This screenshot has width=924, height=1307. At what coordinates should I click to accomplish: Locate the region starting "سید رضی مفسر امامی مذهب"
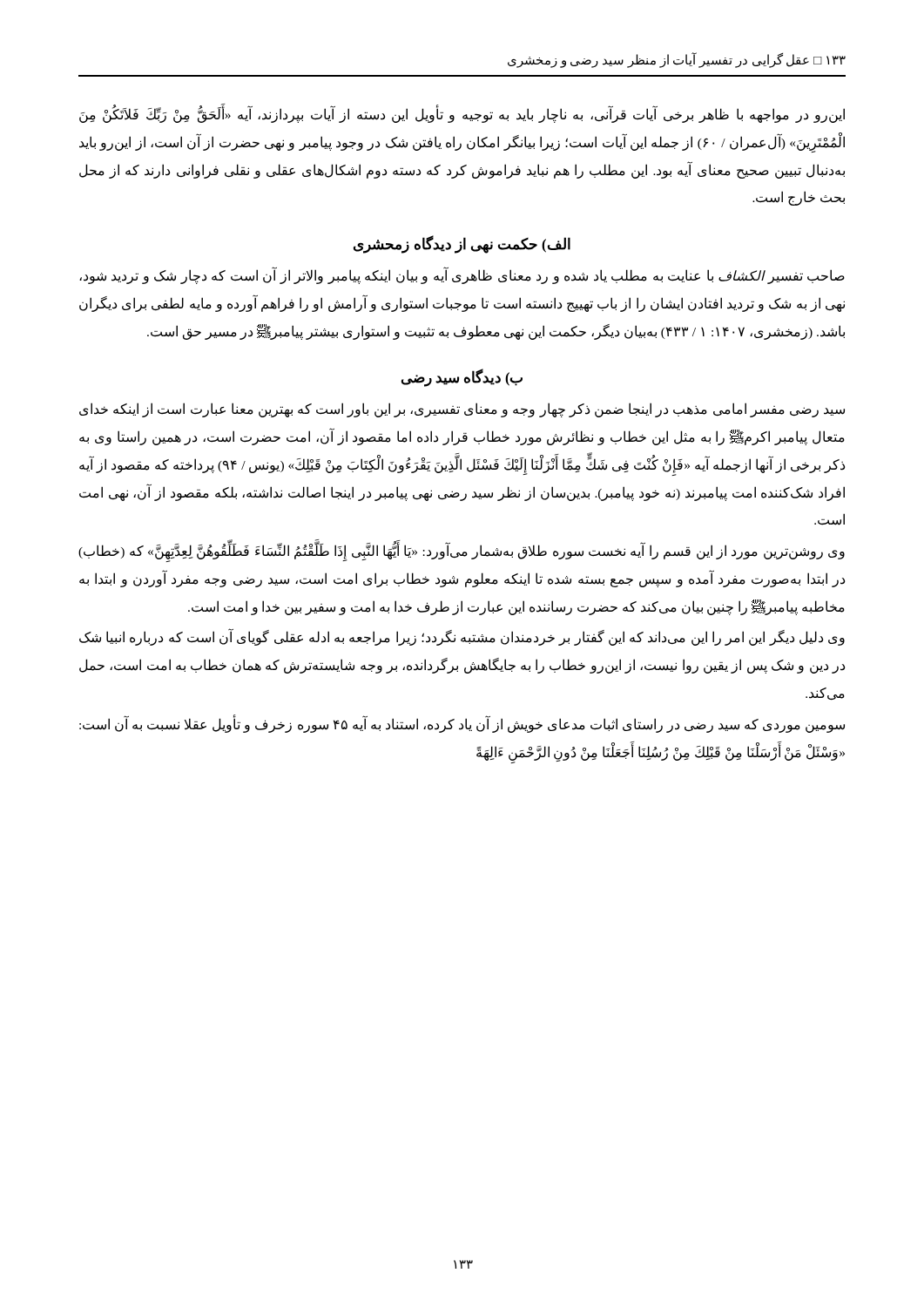462,465
